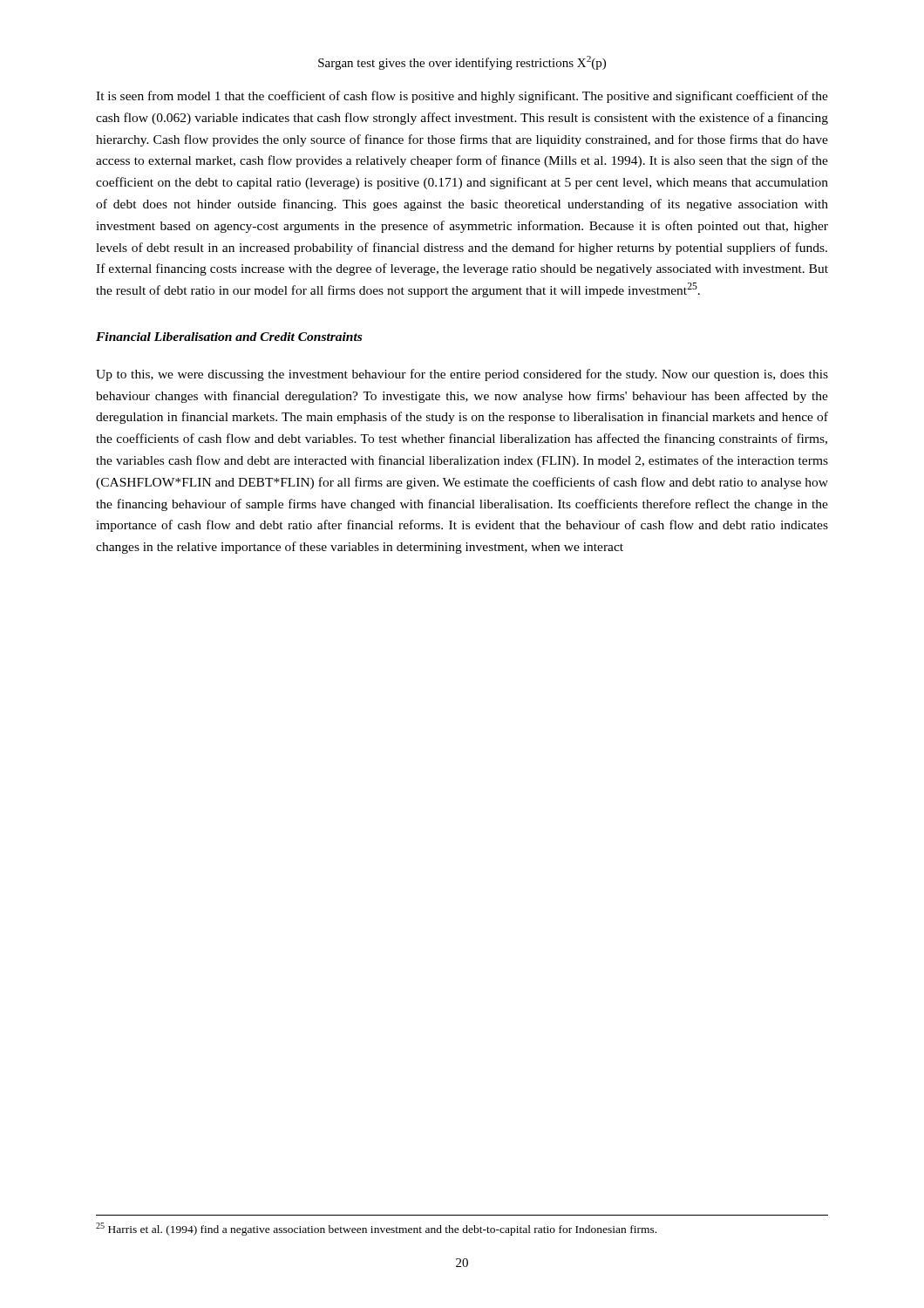Click on the text block containing "Up to this, we"

click(x=462, y=461)
